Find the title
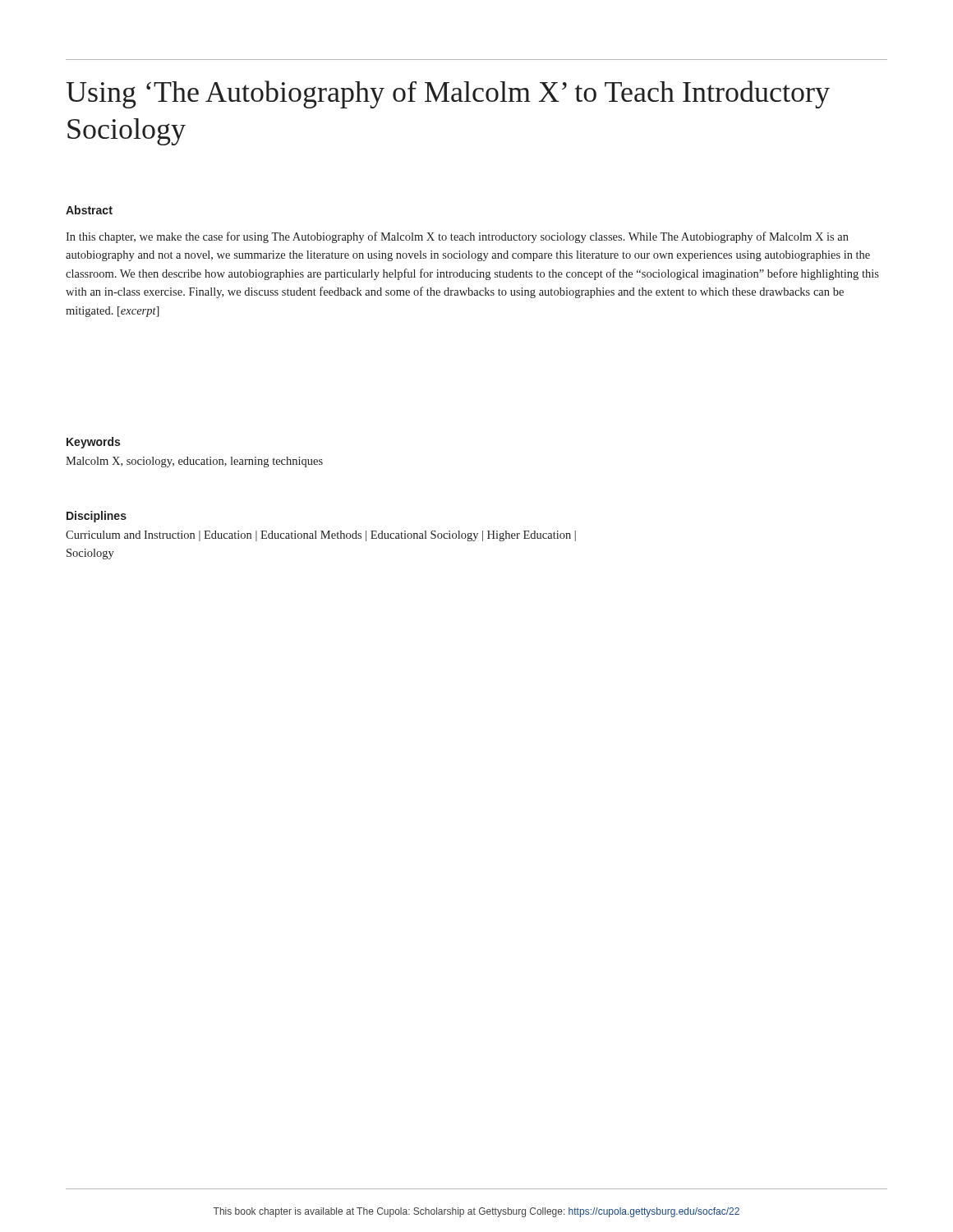The image size is (953, 1232). (476, 111)
